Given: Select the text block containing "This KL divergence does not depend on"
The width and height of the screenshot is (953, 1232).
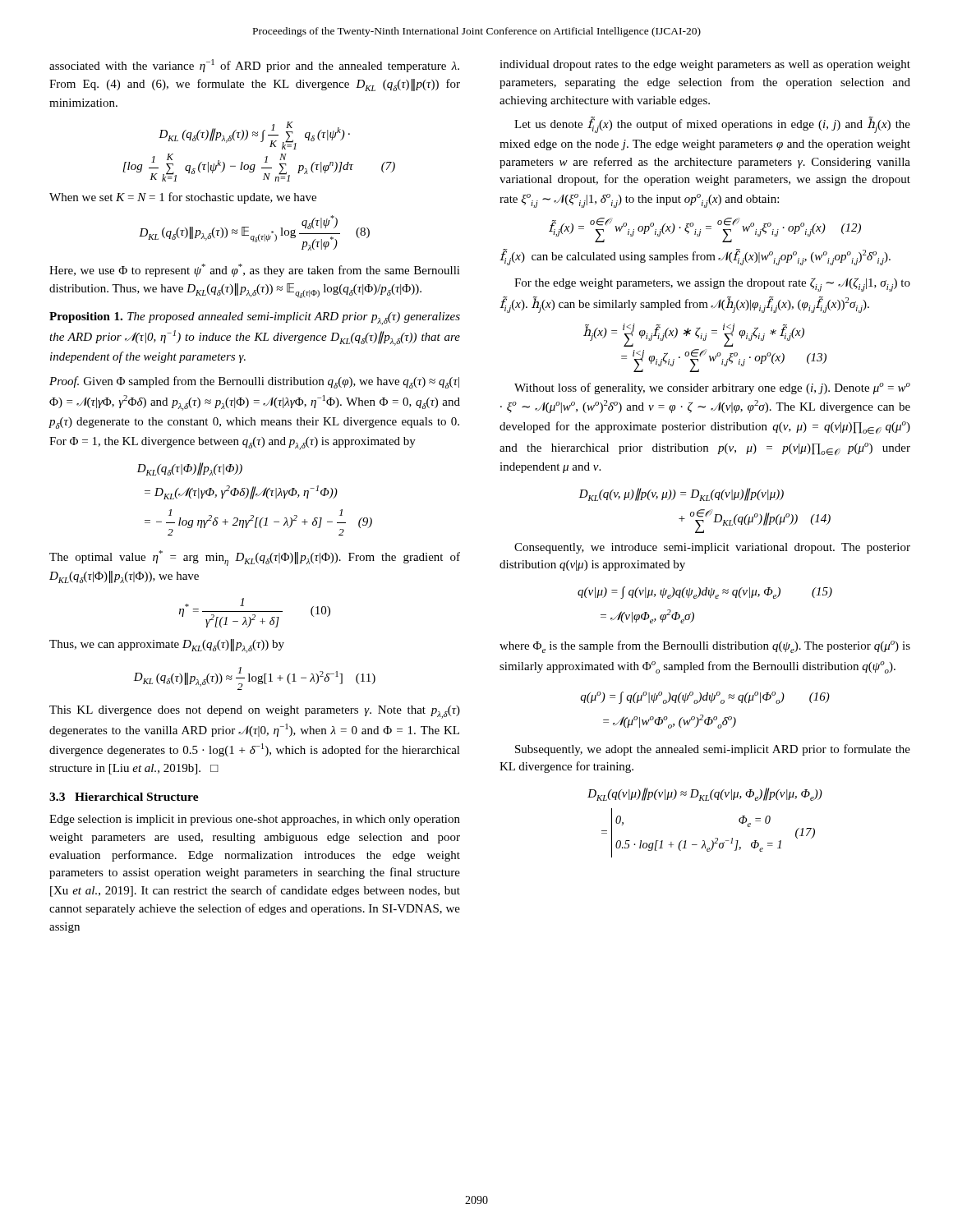Looking at the screenshot, I should coord(255,739).
